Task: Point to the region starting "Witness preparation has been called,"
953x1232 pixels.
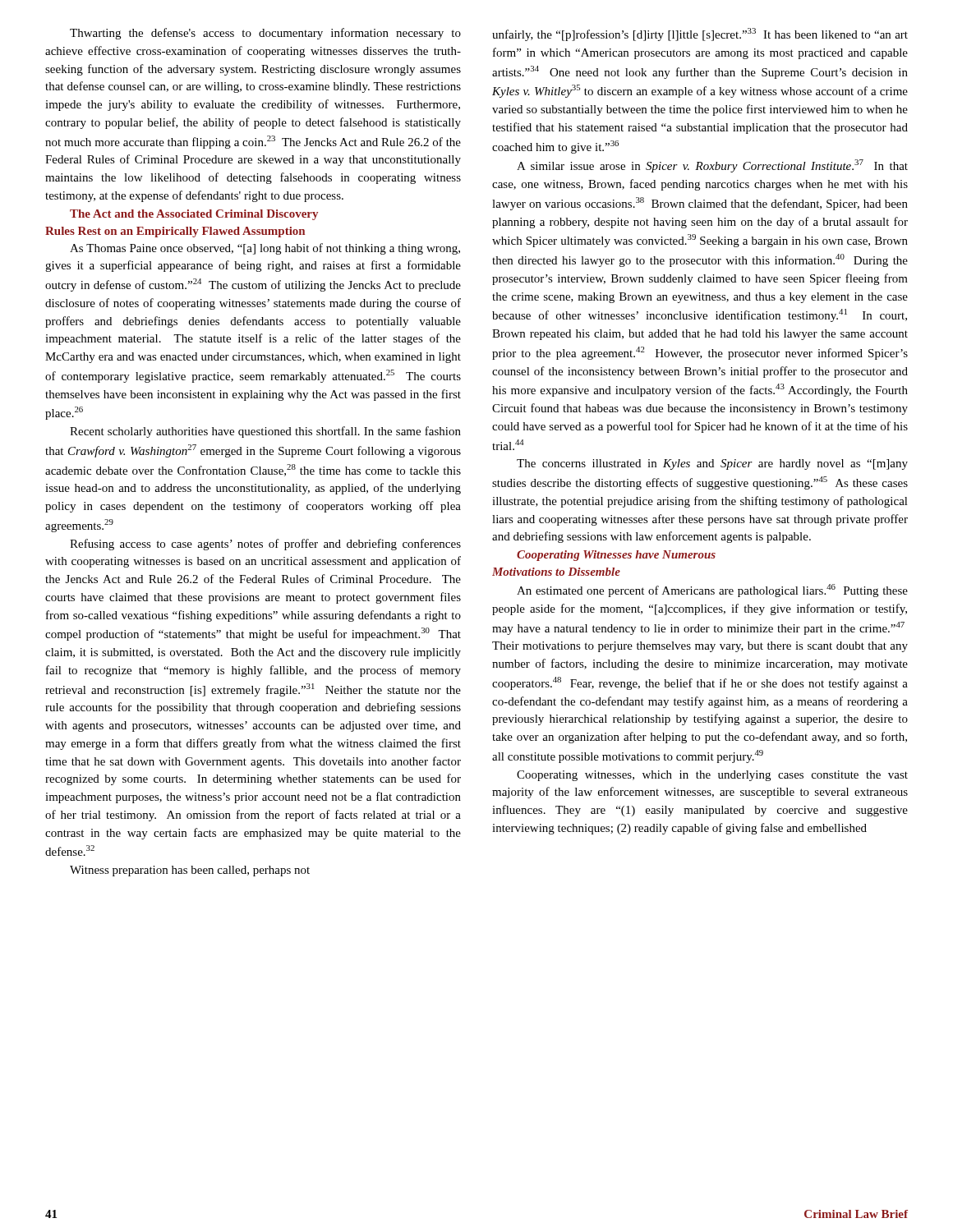Action: pyautogui.click(x=253, y=870)
